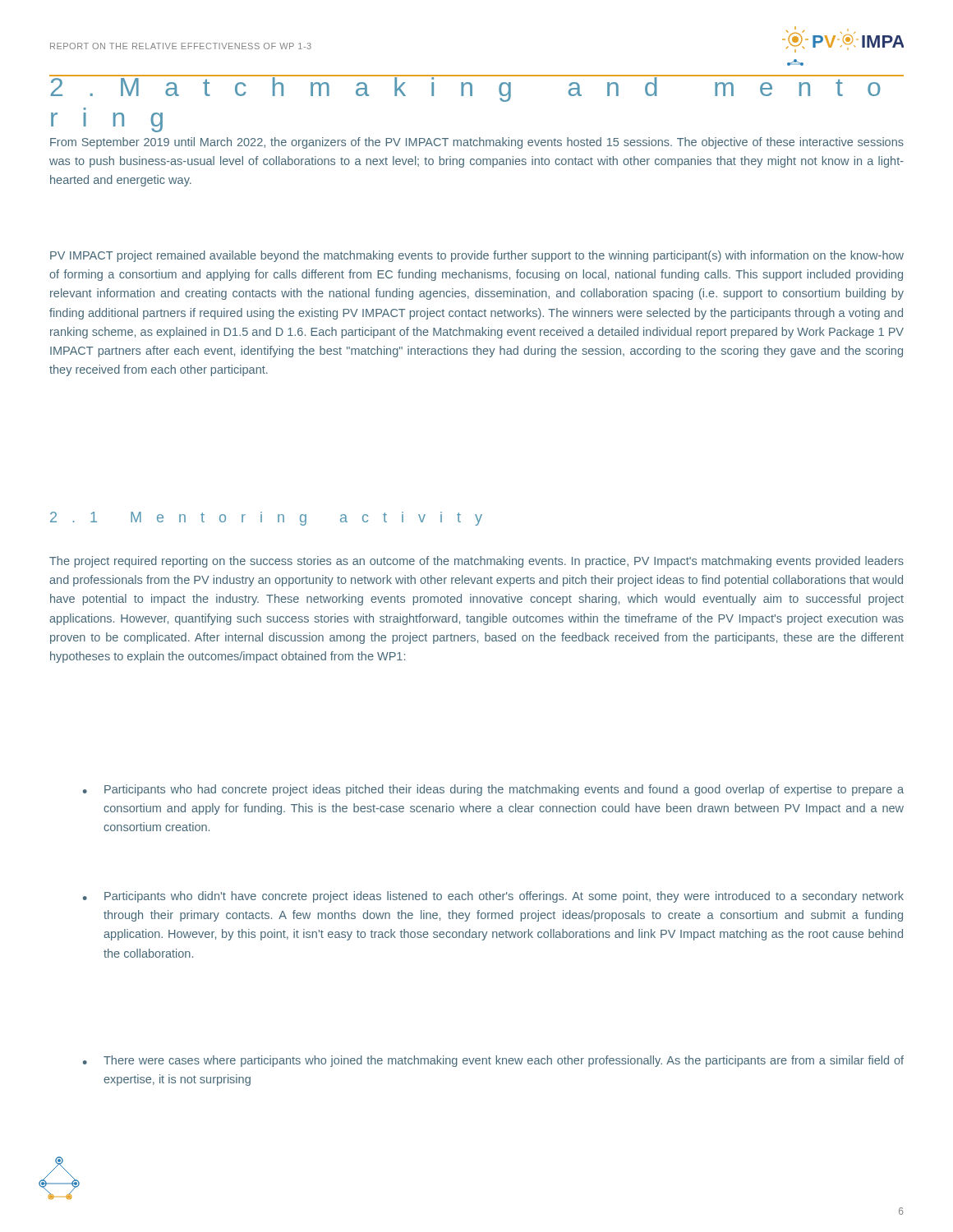Screen dimensions: 1232x953
Task: Click the passage that begins "The project required reporting on the success"
Action: [476, 609]
